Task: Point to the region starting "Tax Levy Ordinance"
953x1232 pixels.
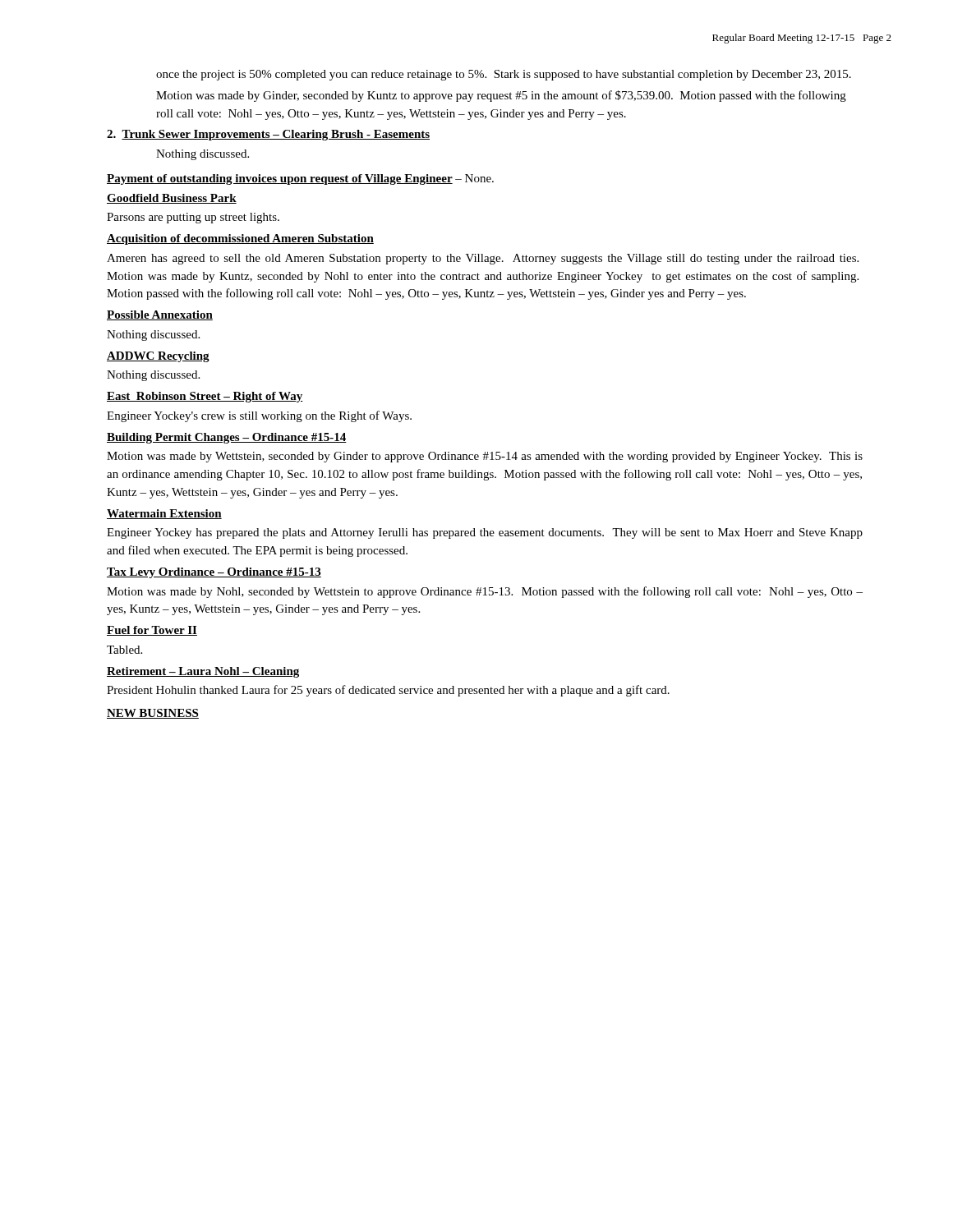Action: pyautogui.click(x=214, y=571)
